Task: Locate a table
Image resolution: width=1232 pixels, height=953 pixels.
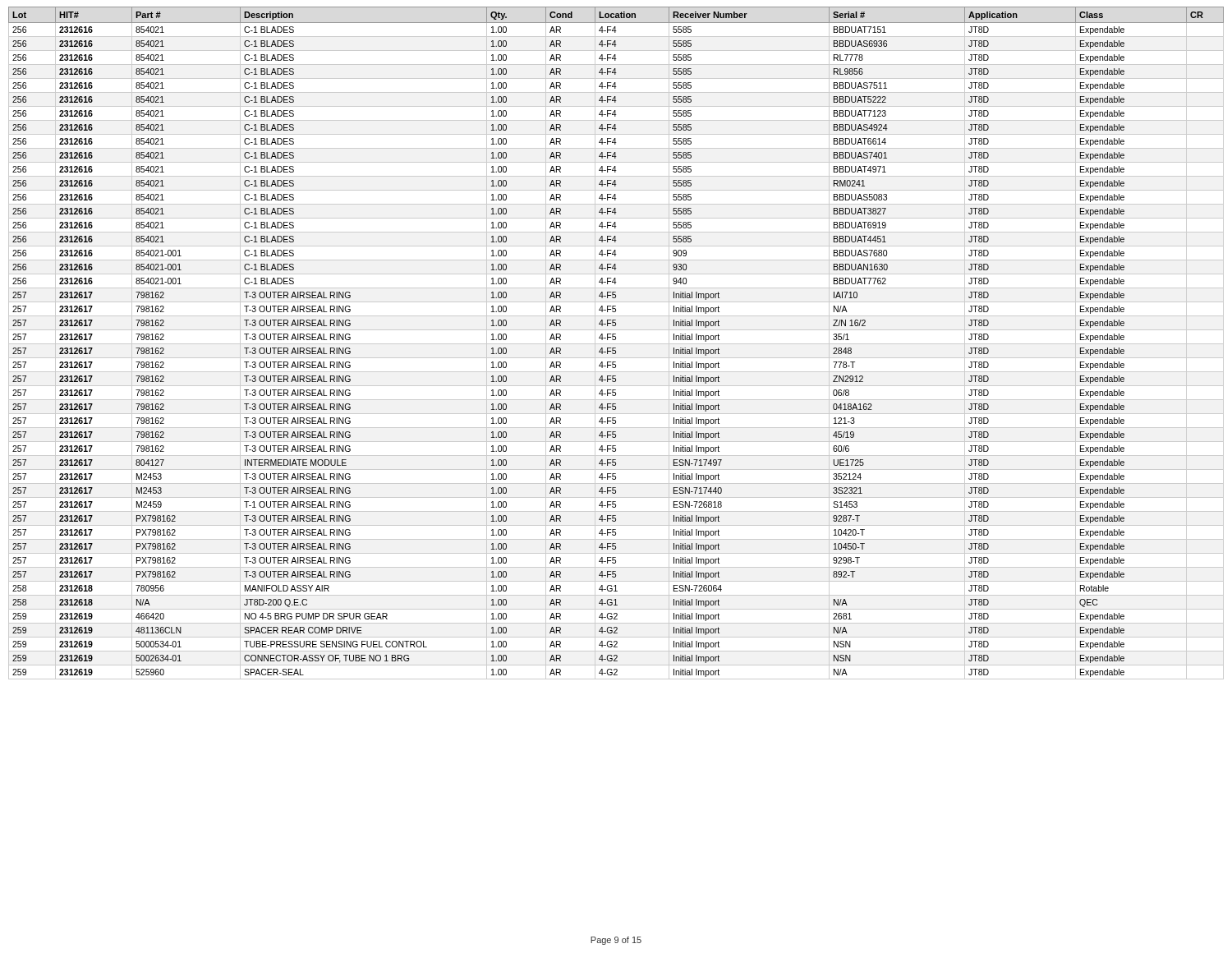Action: coord(616,343)
